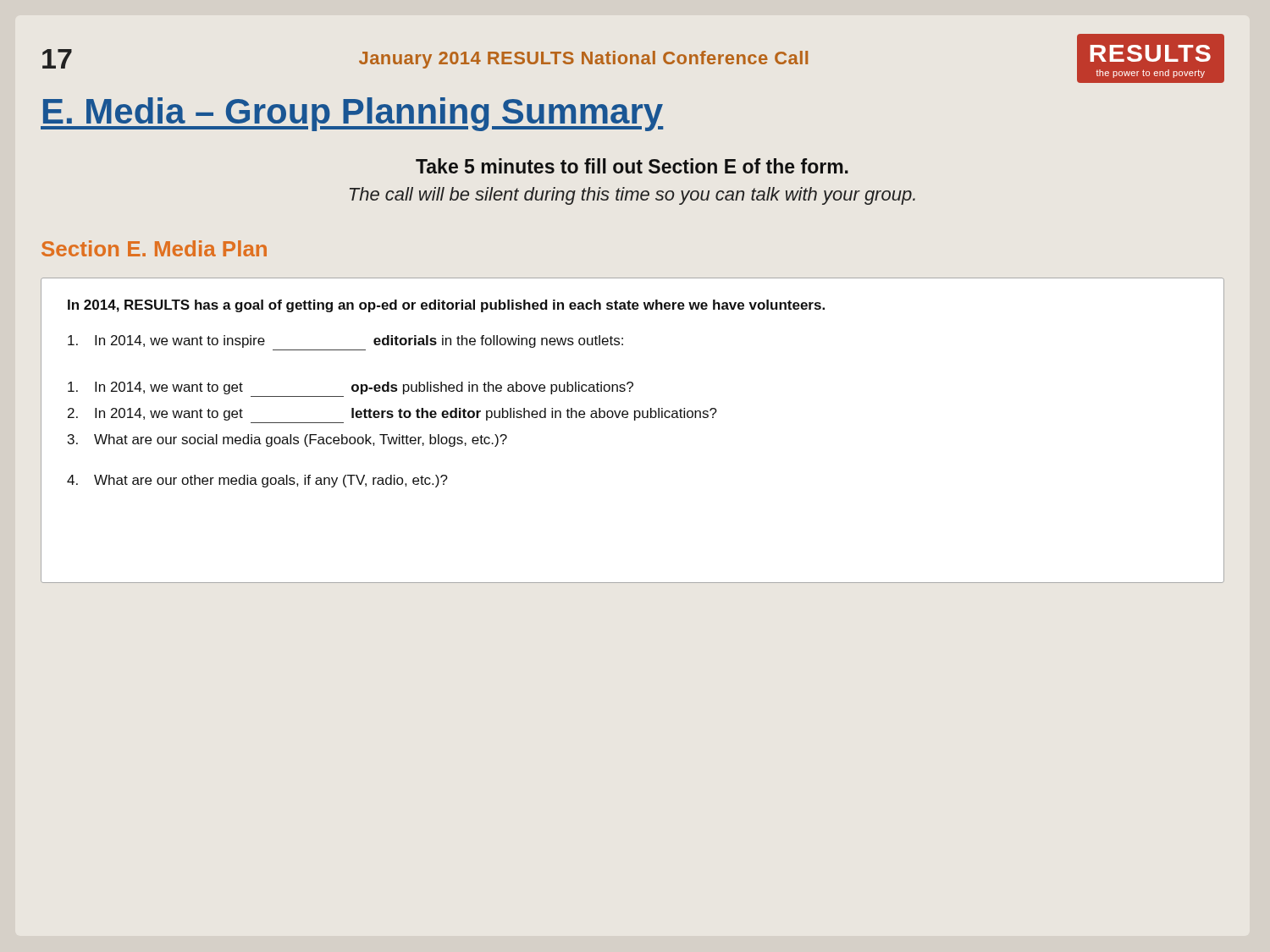Locate the text starting "Section E. Media Plan"
This screenshot has height=952, width=1270.
[x=154, y=249]
